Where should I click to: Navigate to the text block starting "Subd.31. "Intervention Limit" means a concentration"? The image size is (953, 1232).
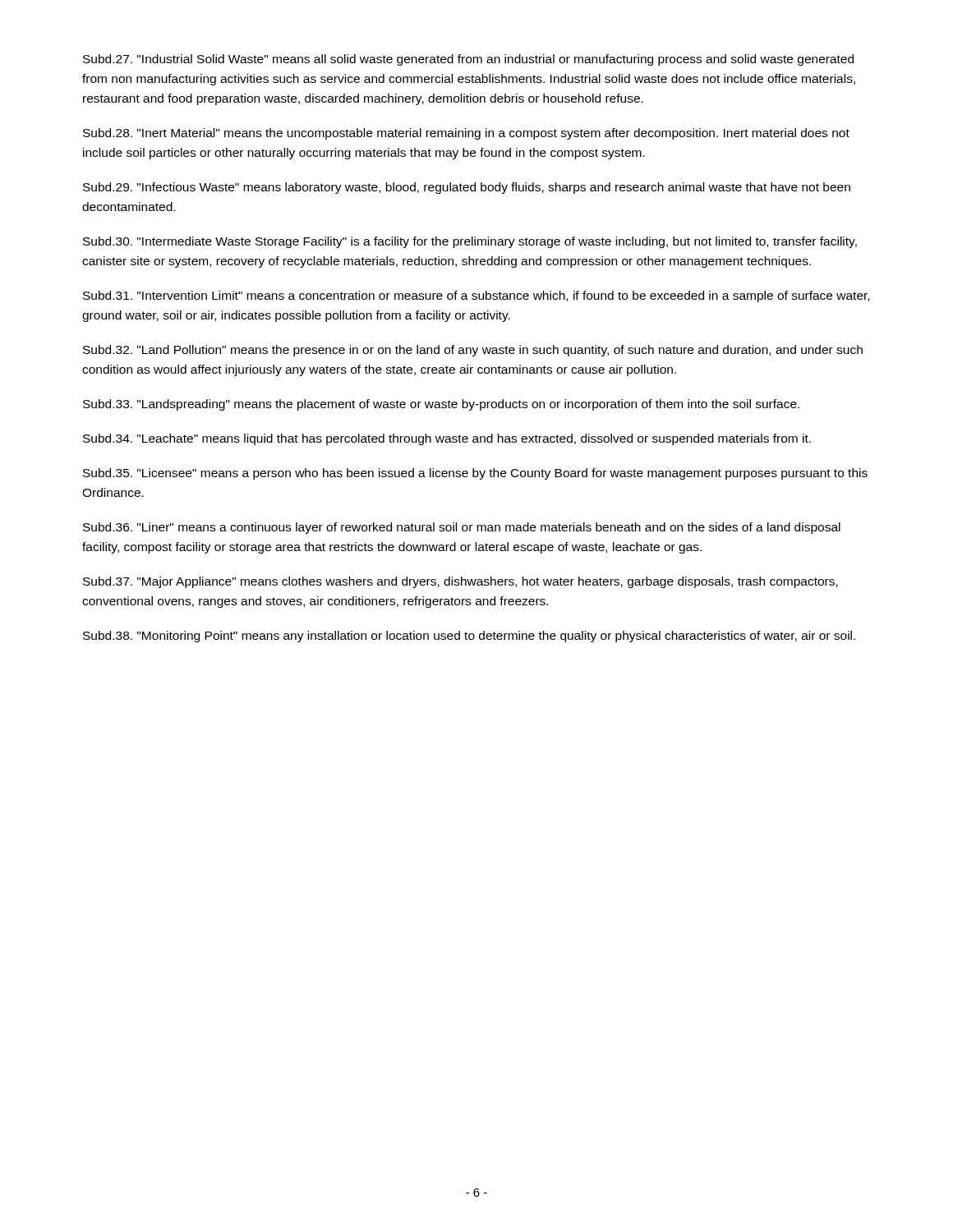tap(476, 305)
